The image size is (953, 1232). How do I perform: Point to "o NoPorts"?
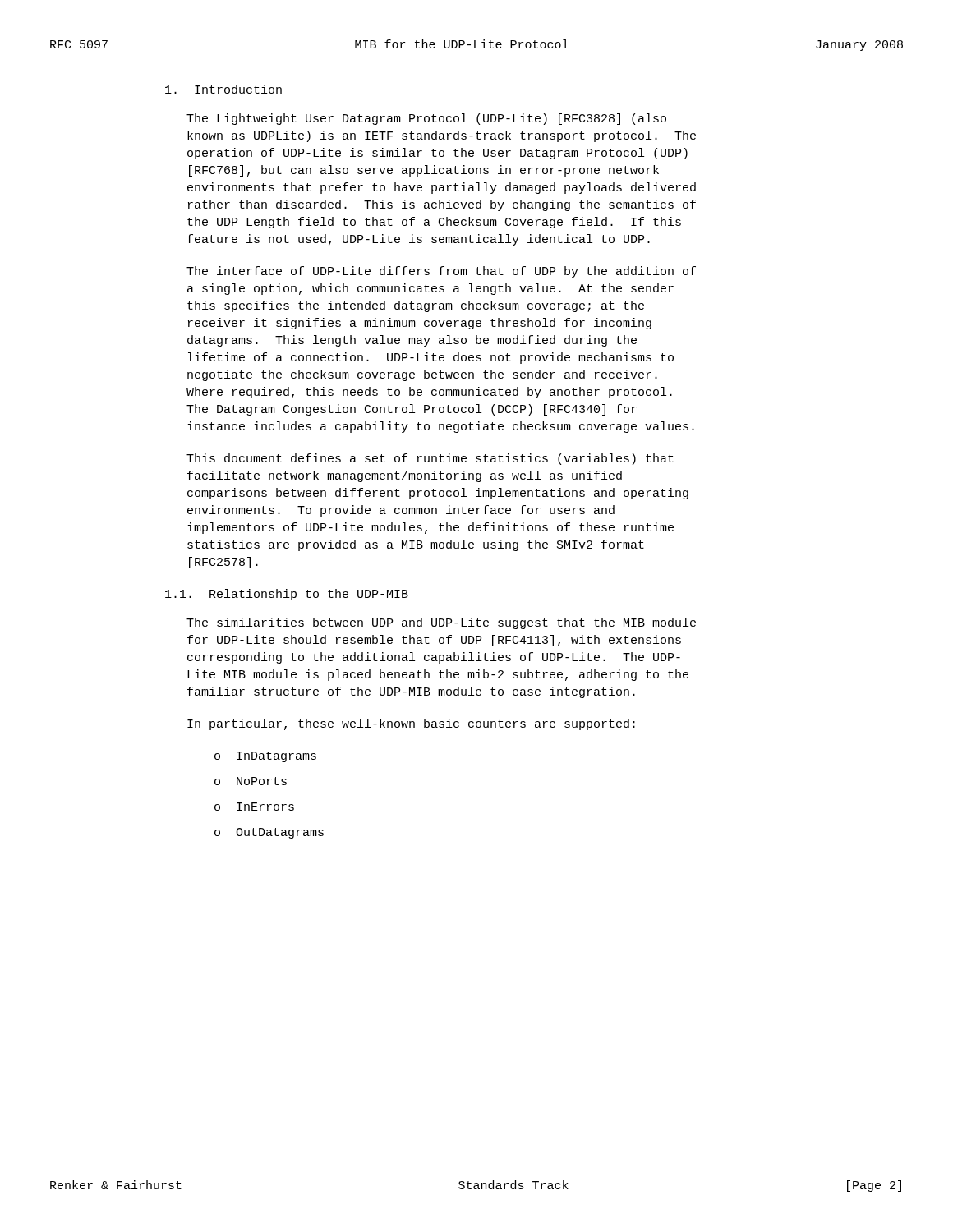(x=251, y=782)
